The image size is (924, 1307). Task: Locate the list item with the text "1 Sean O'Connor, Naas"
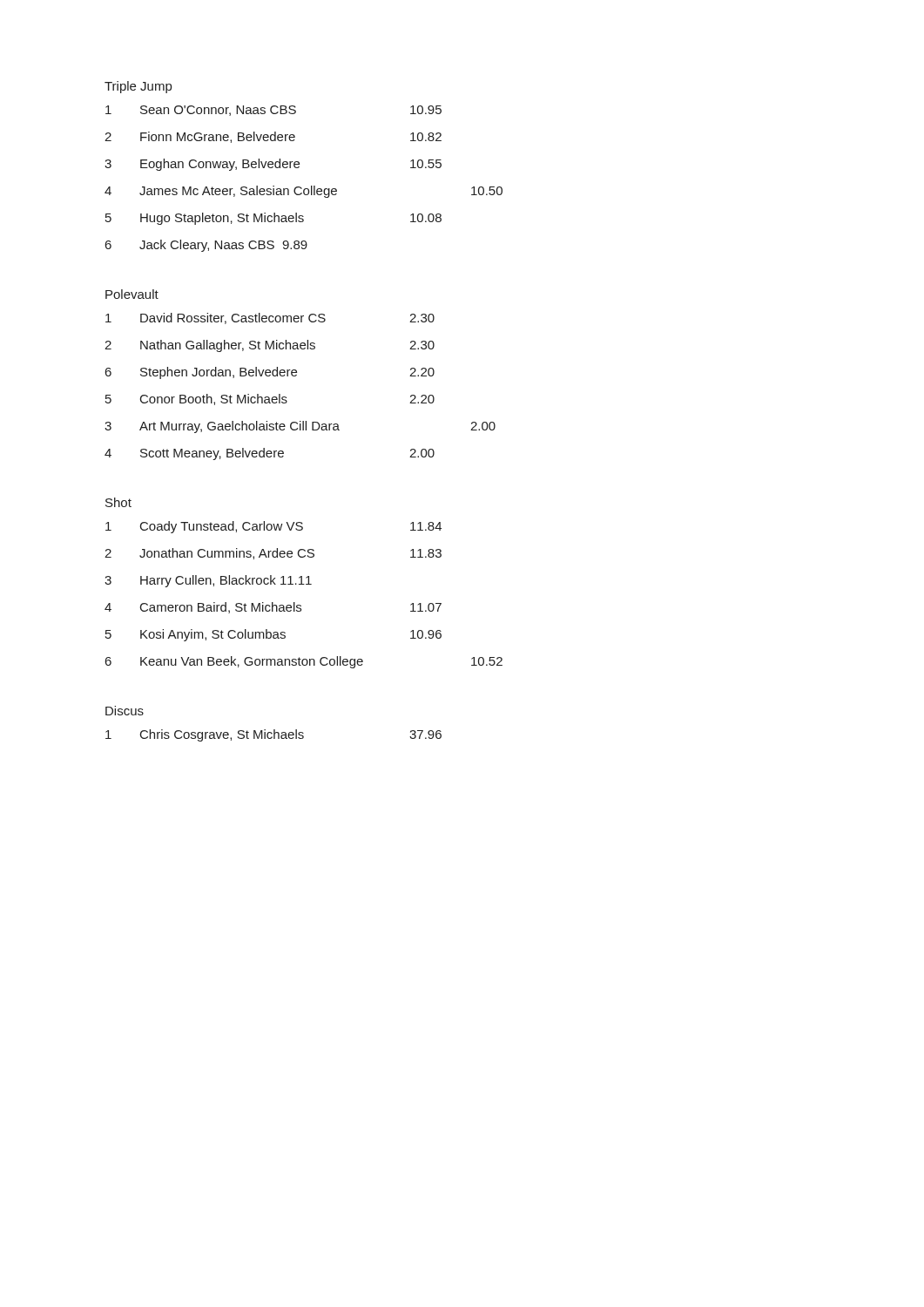click(x=287, y=109)
